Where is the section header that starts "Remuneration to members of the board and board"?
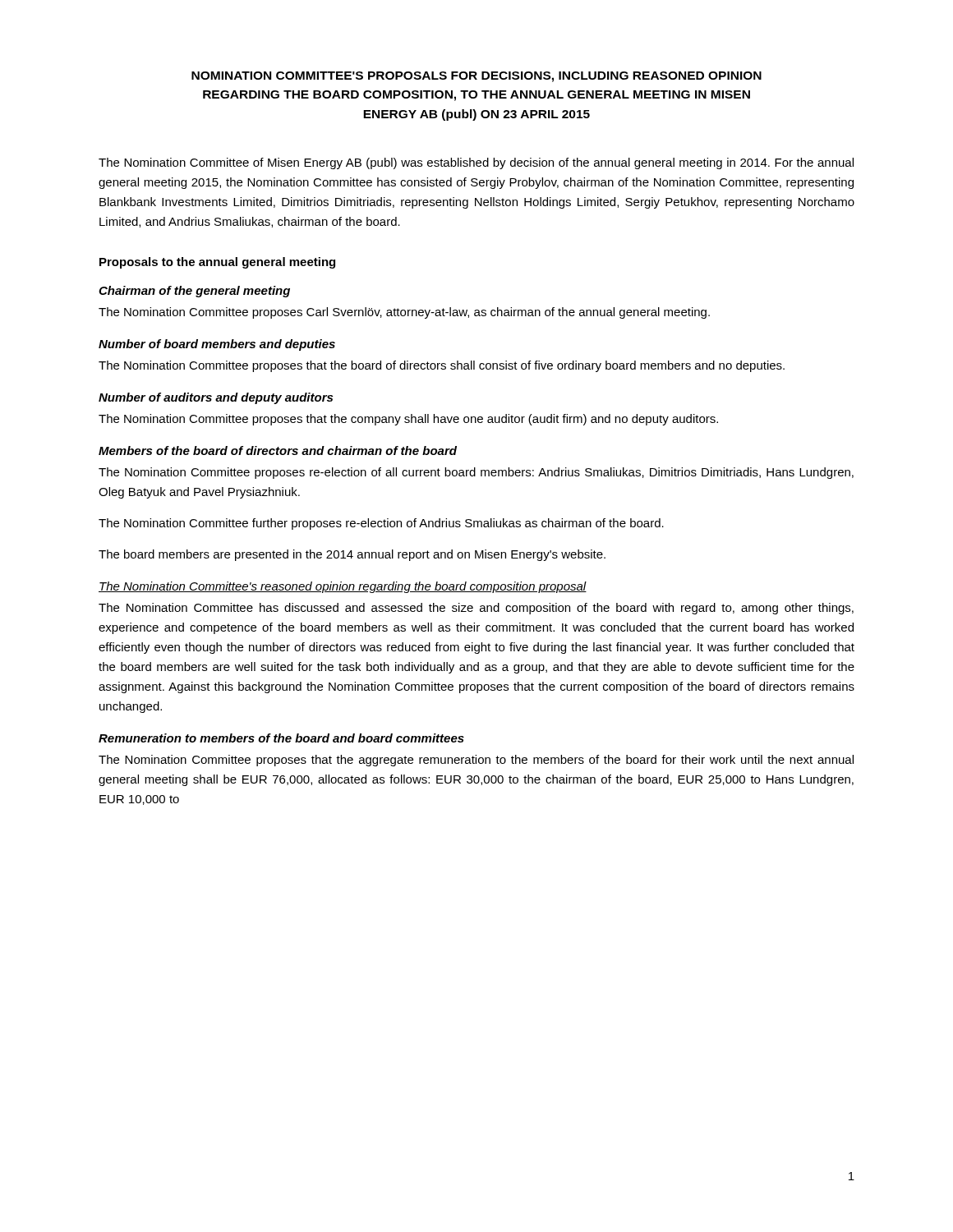This screenshot has width=953, height=1232. pos(281,738)
